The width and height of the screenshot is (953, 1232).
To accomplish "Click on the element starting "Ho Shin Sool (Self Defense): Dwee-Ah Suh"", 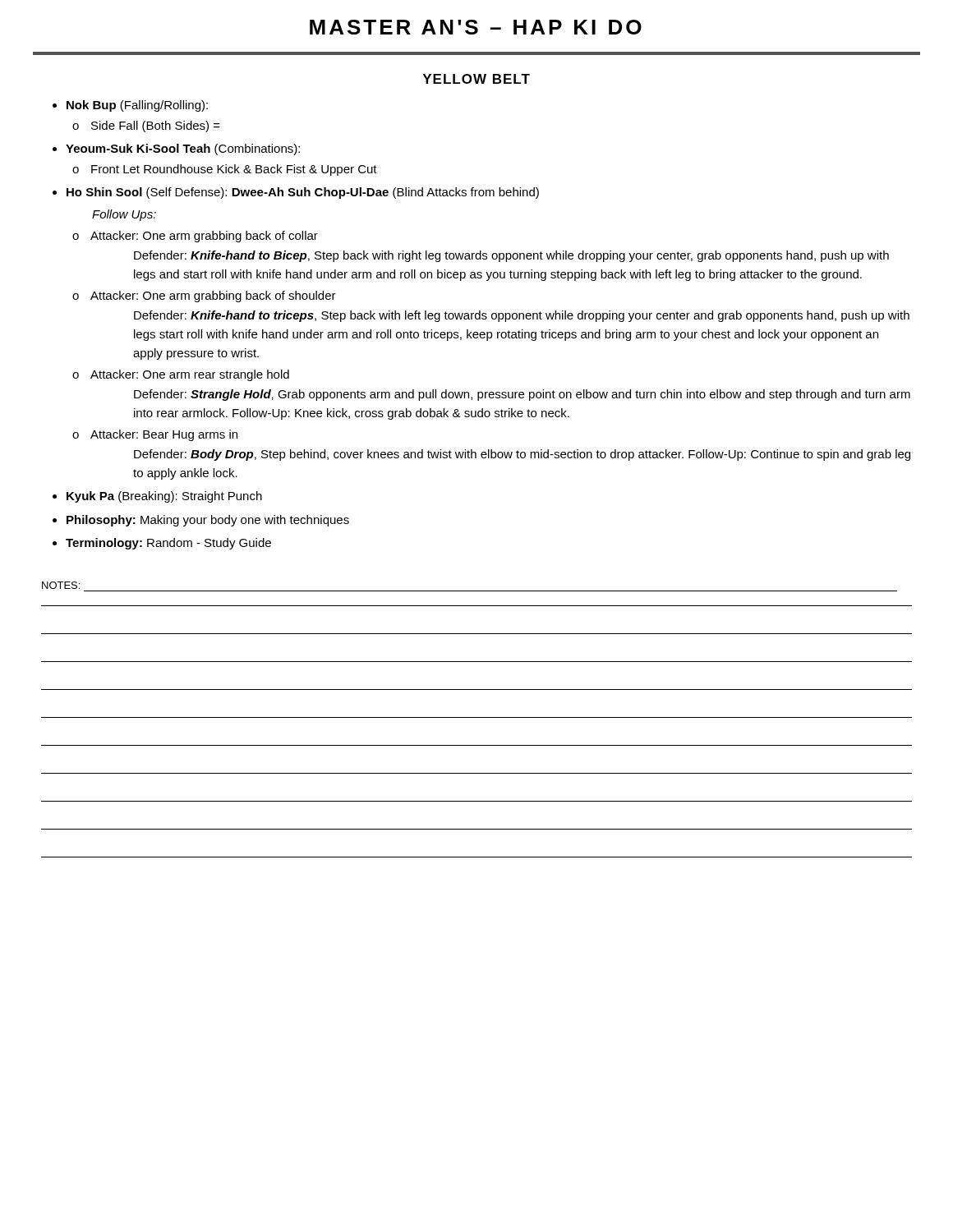I will pyautogui.click(x=489, y=334).
